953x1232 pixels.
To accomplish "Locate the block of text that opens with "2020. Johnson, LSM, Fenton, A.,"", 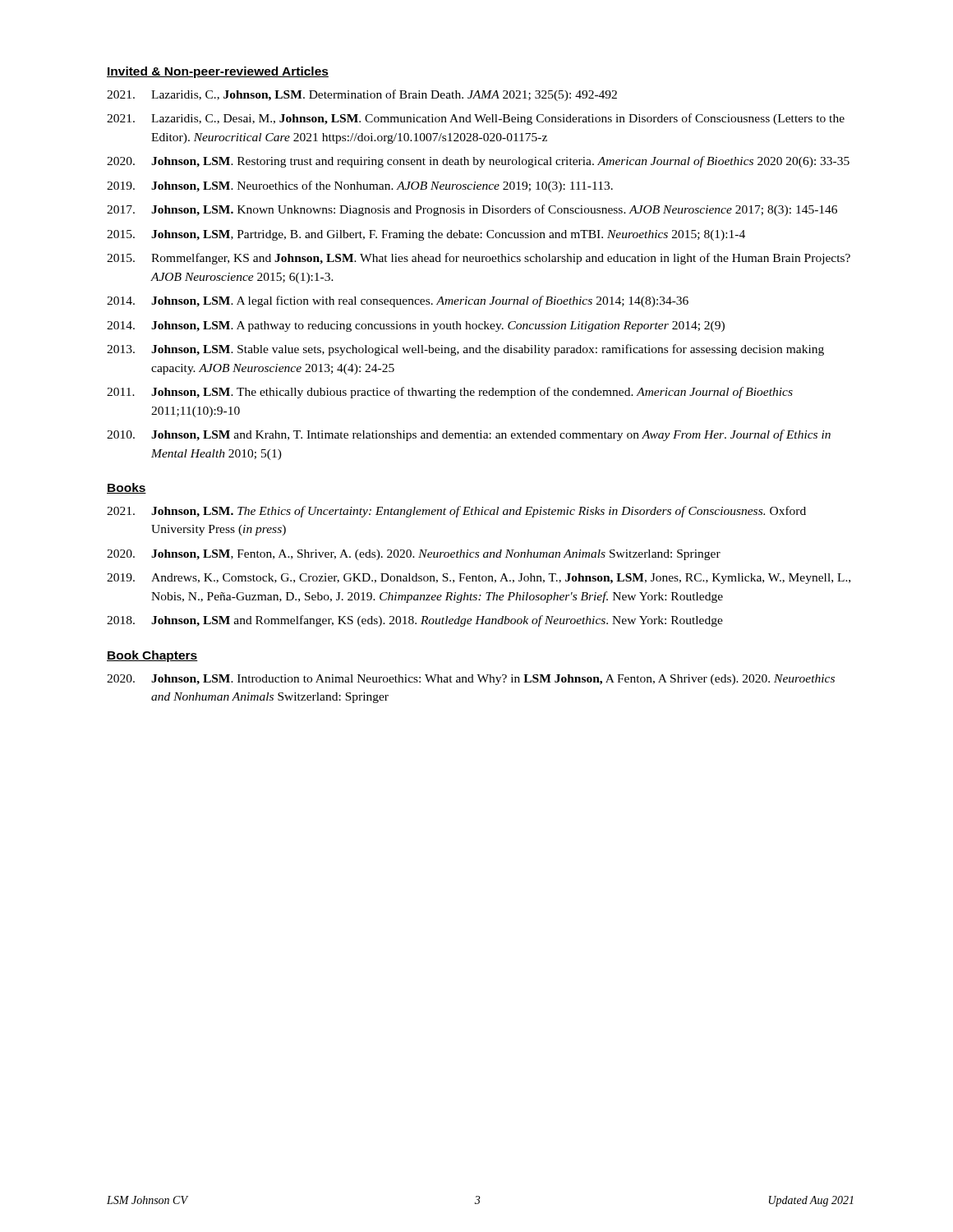I will click(481, 554).
